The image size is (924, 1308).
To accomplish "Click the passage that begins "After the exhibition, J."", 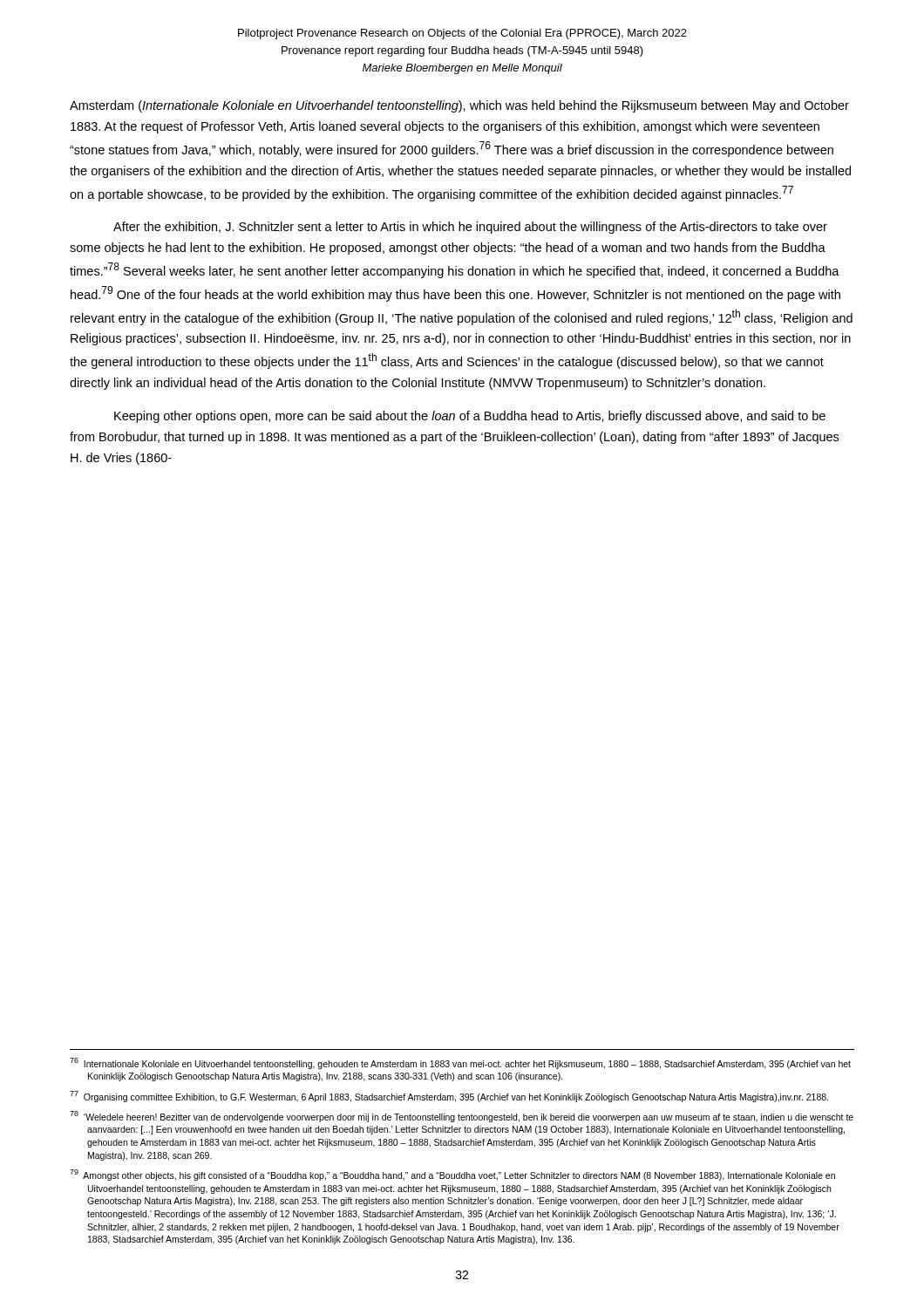I will [x=462, y=306].
